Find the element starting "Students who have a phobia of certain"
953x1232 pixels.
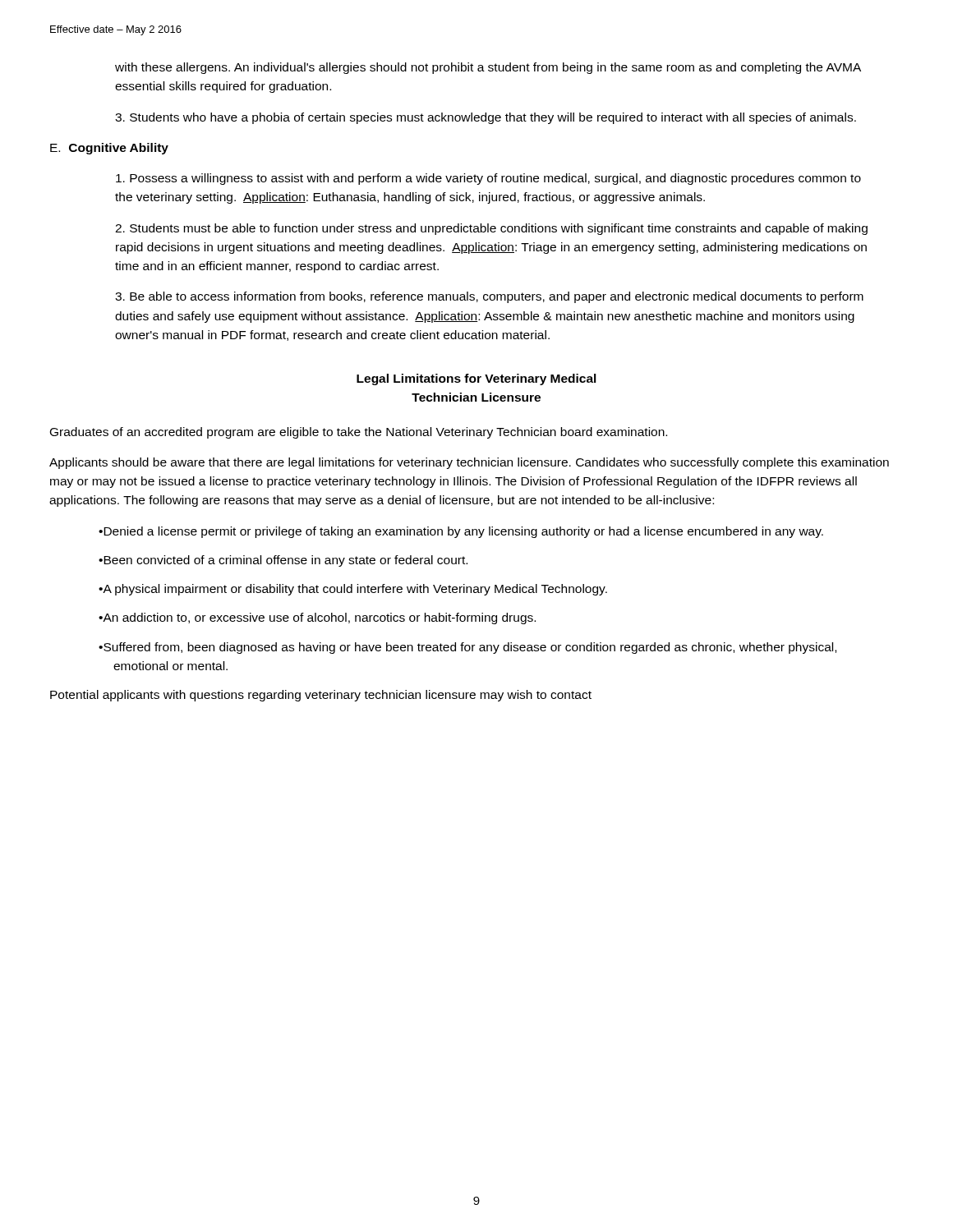493,117
